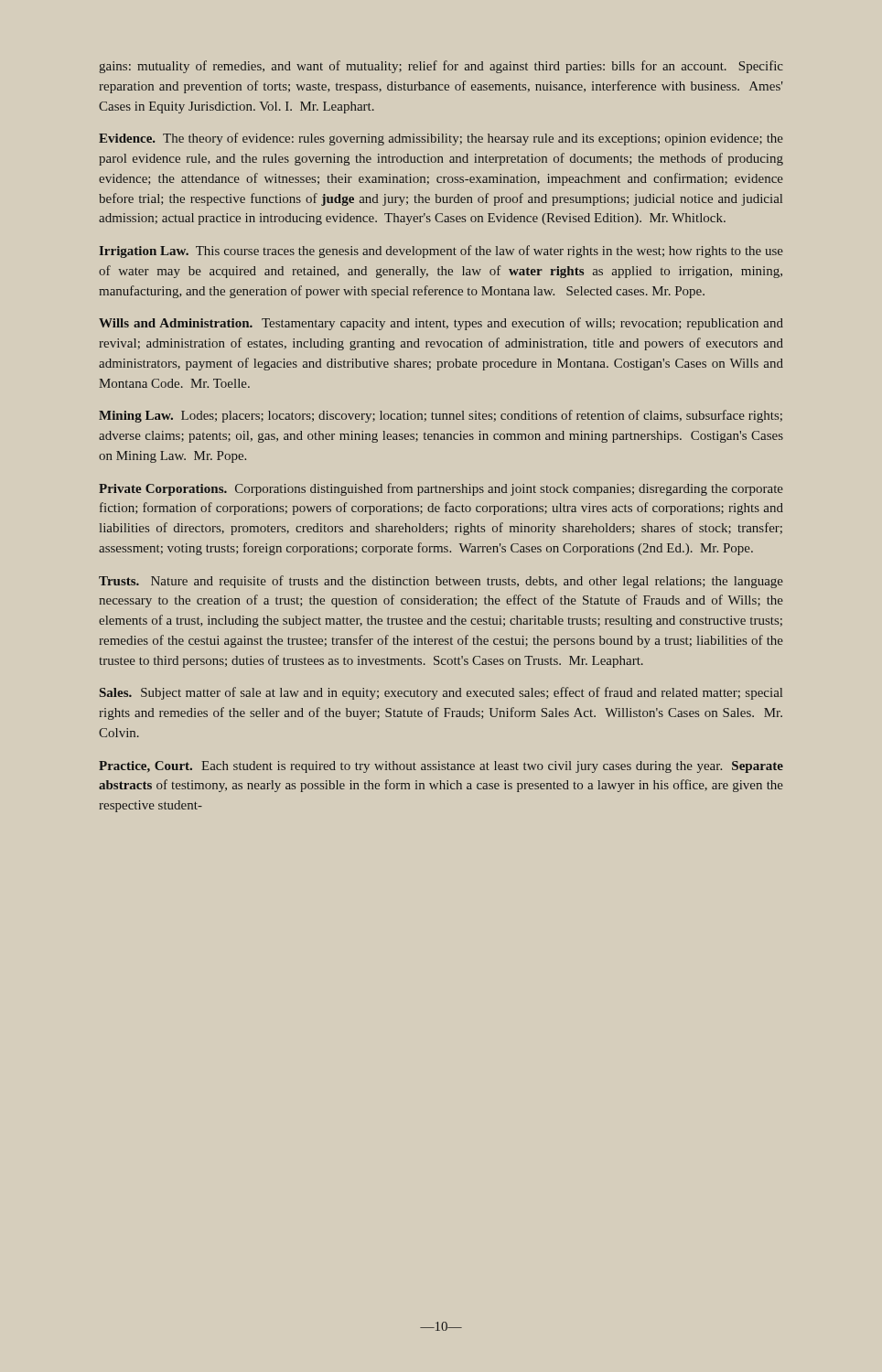Screen dimensions: 1372x882
Task: Locate the text block that reads "Irrigation Law. This"
Action: [x=441, y=270]
